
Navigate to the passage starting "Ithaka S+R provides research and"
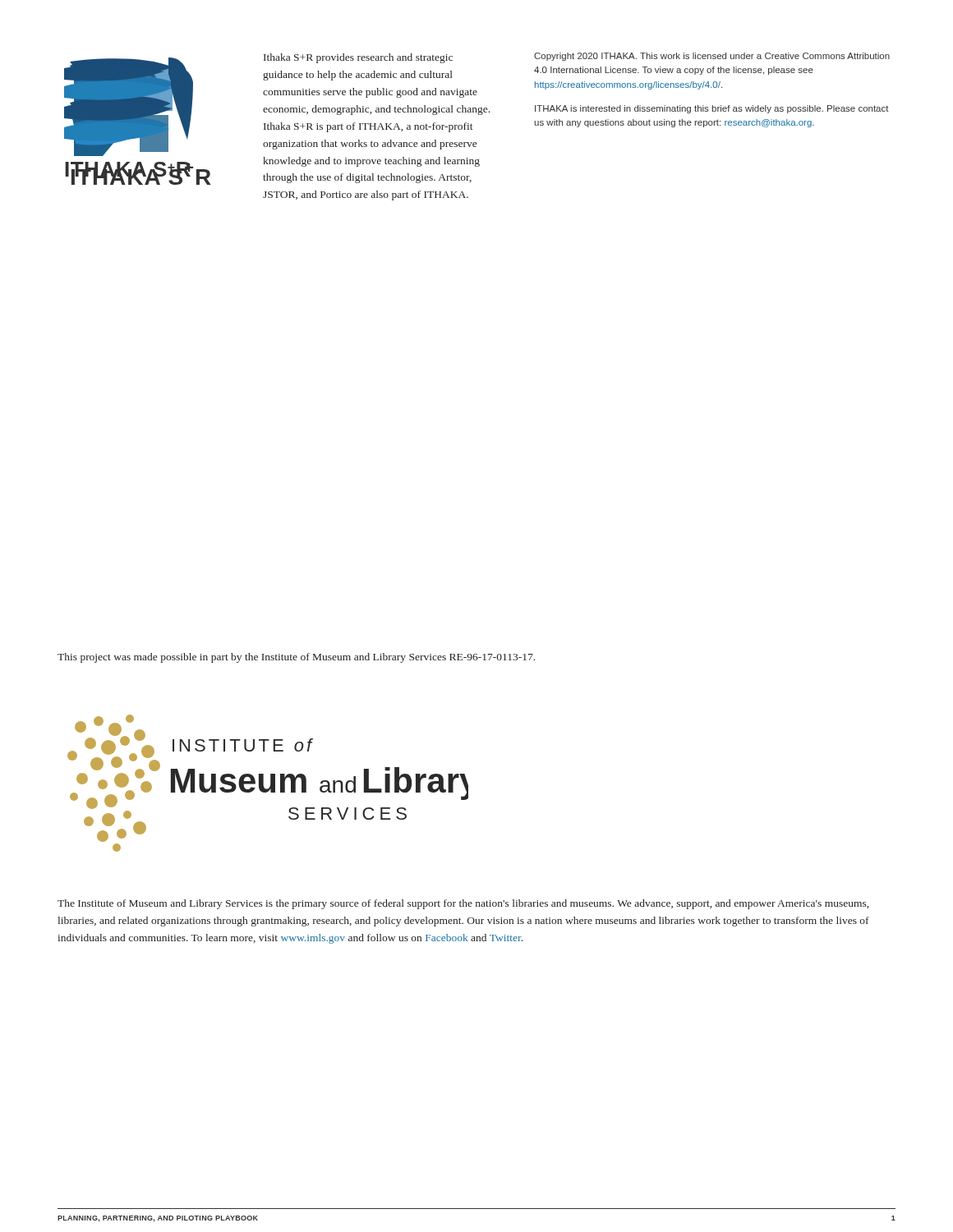click(x=377, y=126)
